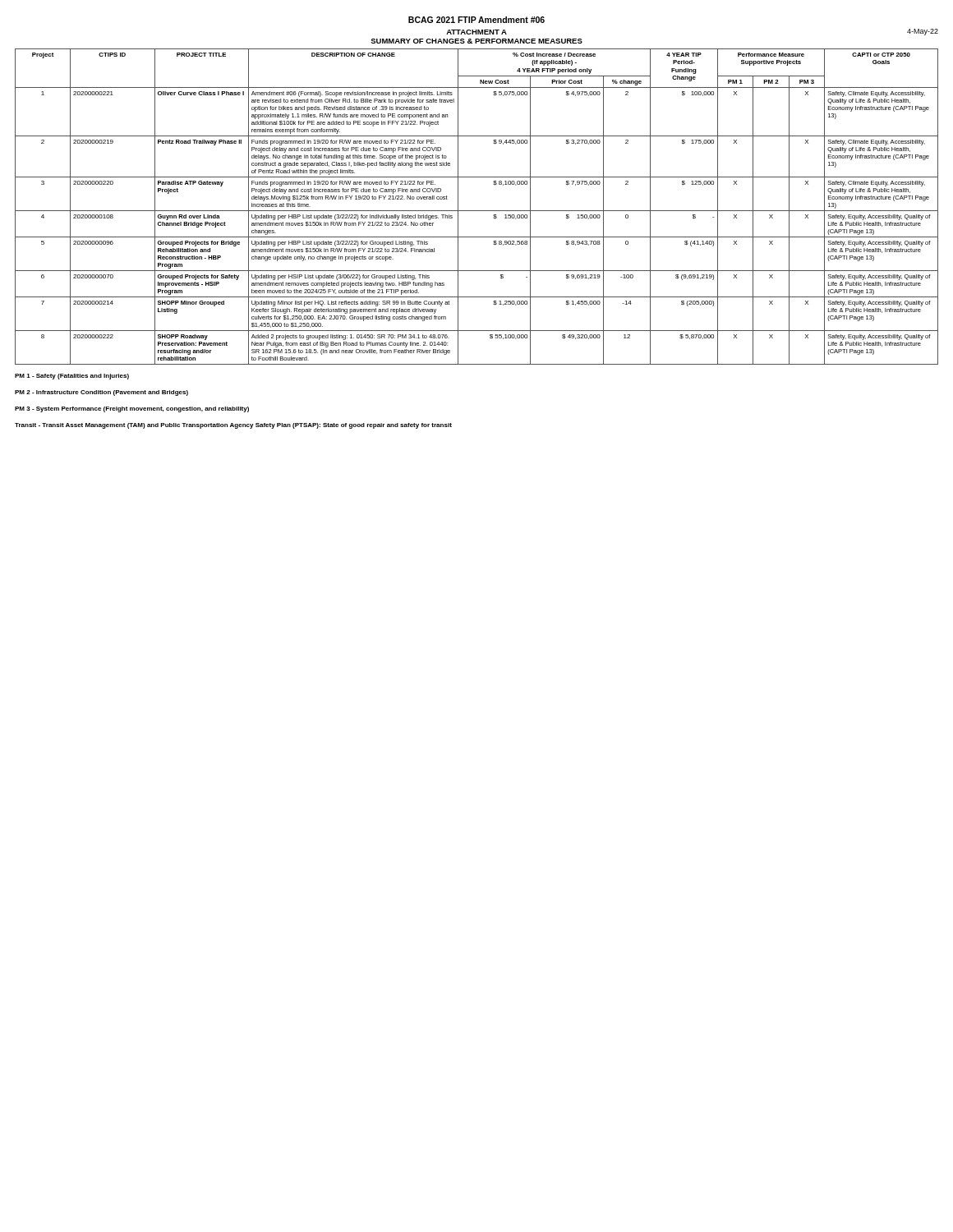This screenshot has height=1232, width=953.
Task: Navigate to the text block starting "PM 1 - Safety (Fatalities and"
Action: coord(72,377)
